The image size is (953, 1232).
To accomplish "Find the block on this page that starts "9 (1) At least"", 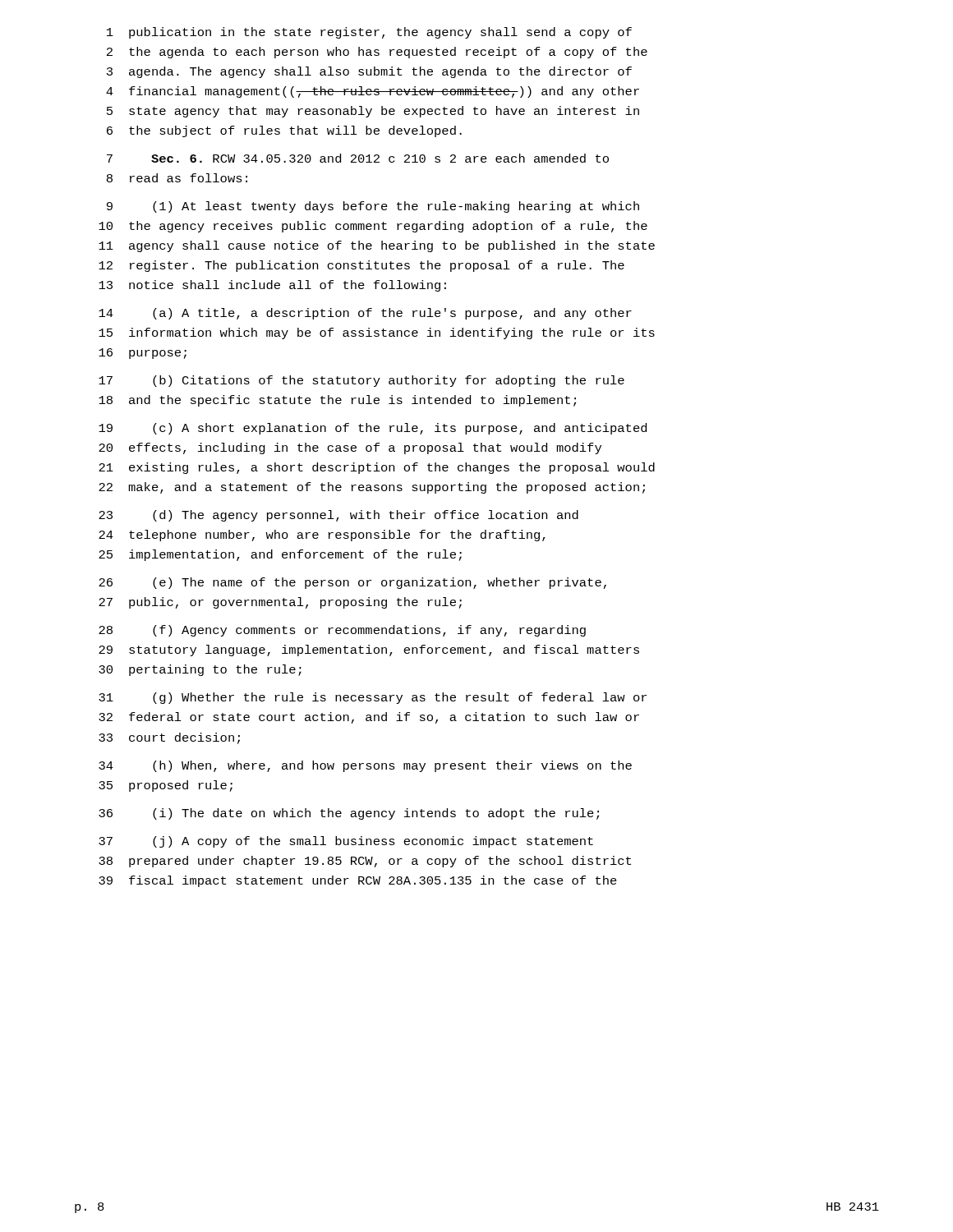I will [476, 207].
